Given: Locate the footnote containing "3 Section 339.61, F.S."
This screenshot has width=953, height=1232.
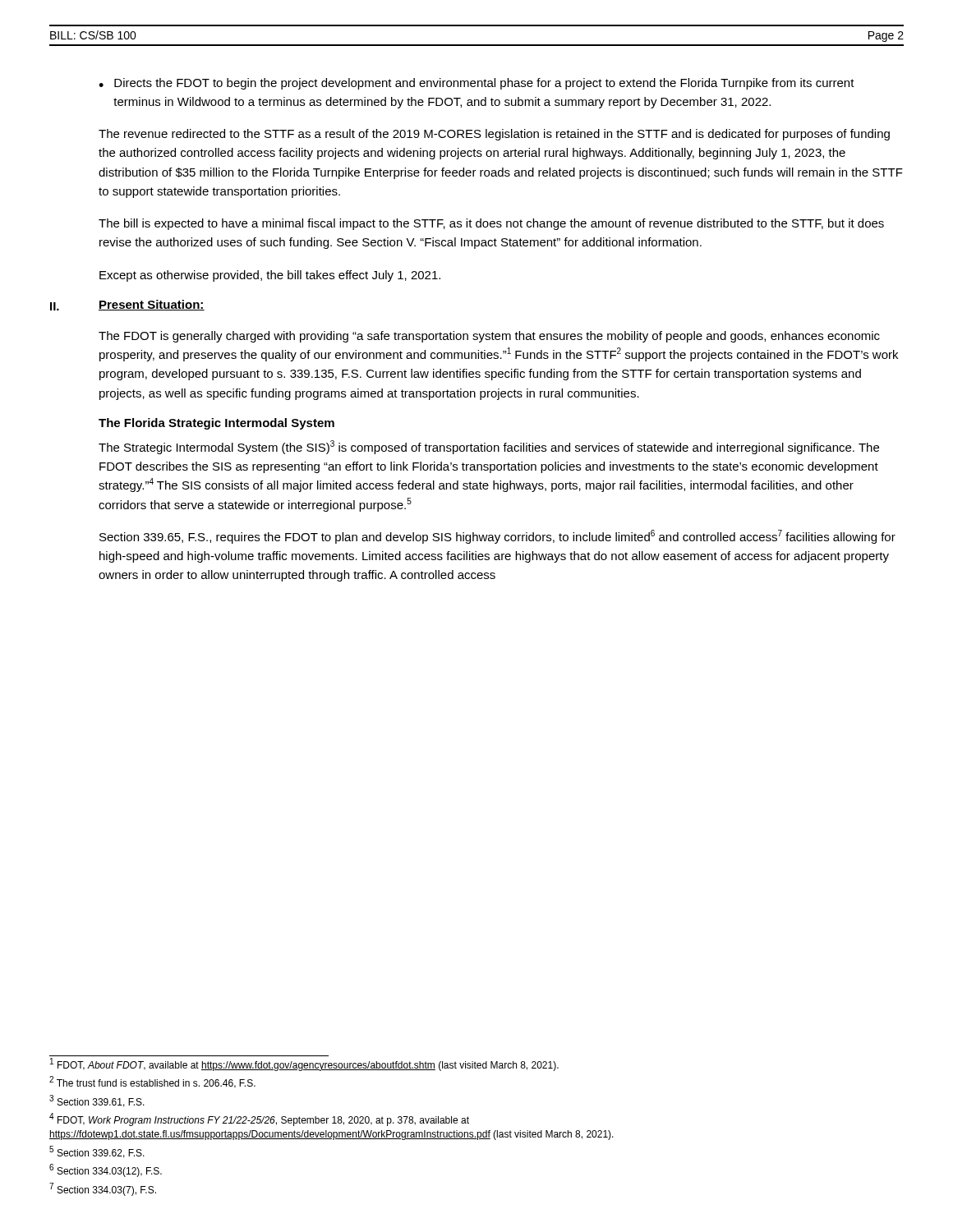Looking at the screenshot, I should (97, 1101).
